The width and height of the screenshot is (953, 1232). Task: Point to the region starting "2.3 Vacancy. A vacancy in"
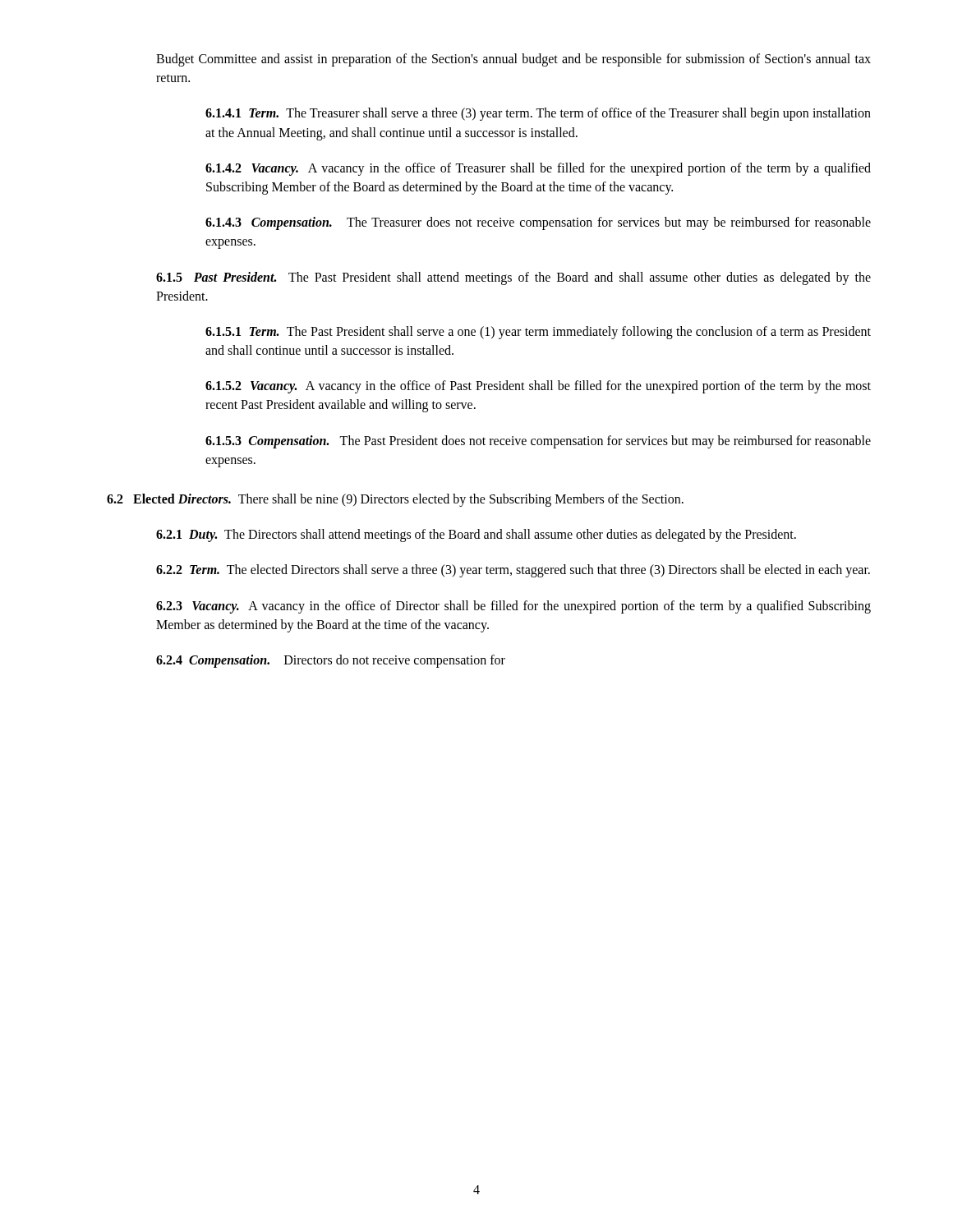513,615
